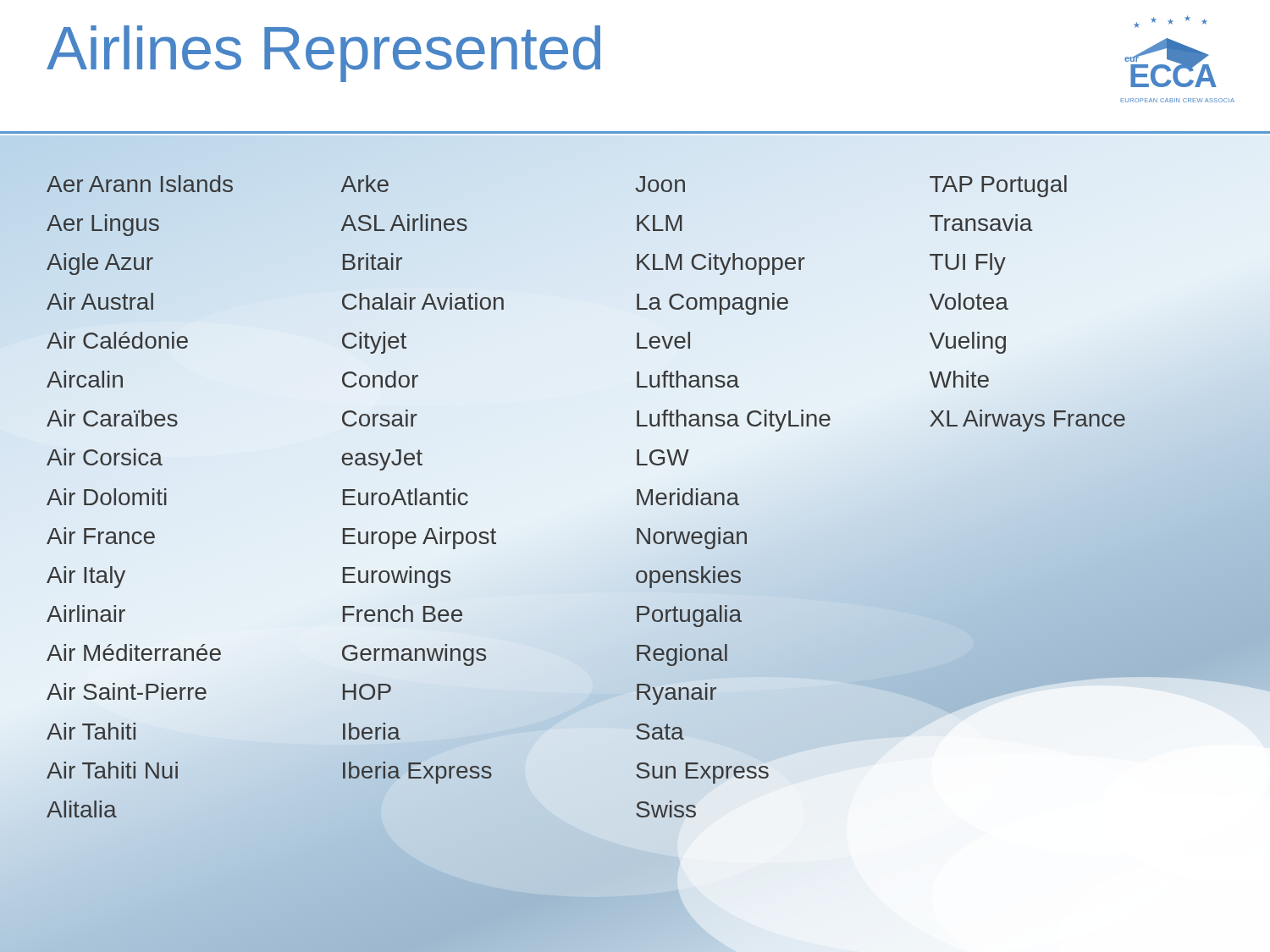Screen dimensions: 952x1270
Task: Find "Air Corsica" on this page
Action: 105,458
